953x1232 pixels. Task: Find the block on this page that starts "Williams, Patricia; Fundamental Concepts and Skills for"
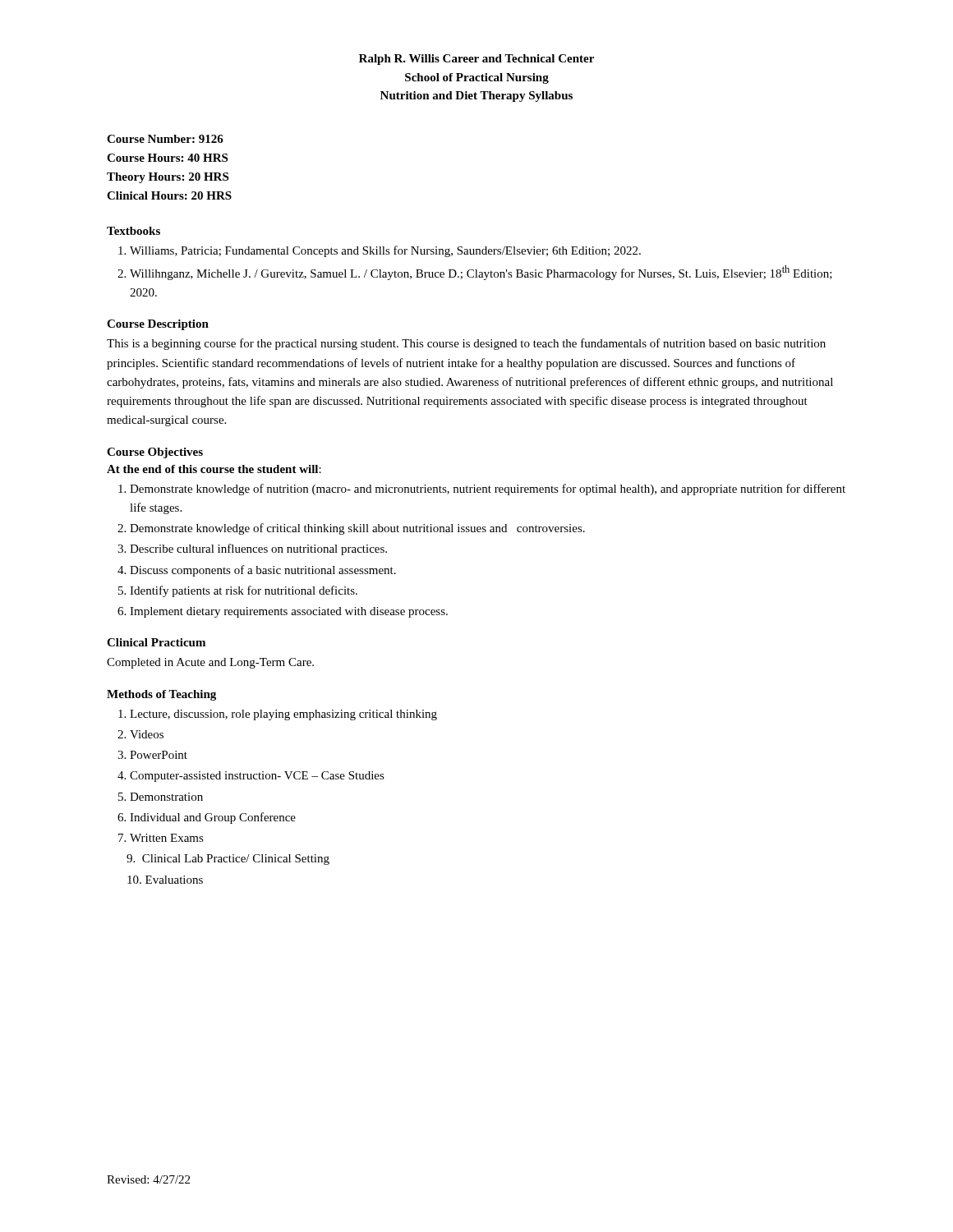pyautogui.click(x=386, y=250)
